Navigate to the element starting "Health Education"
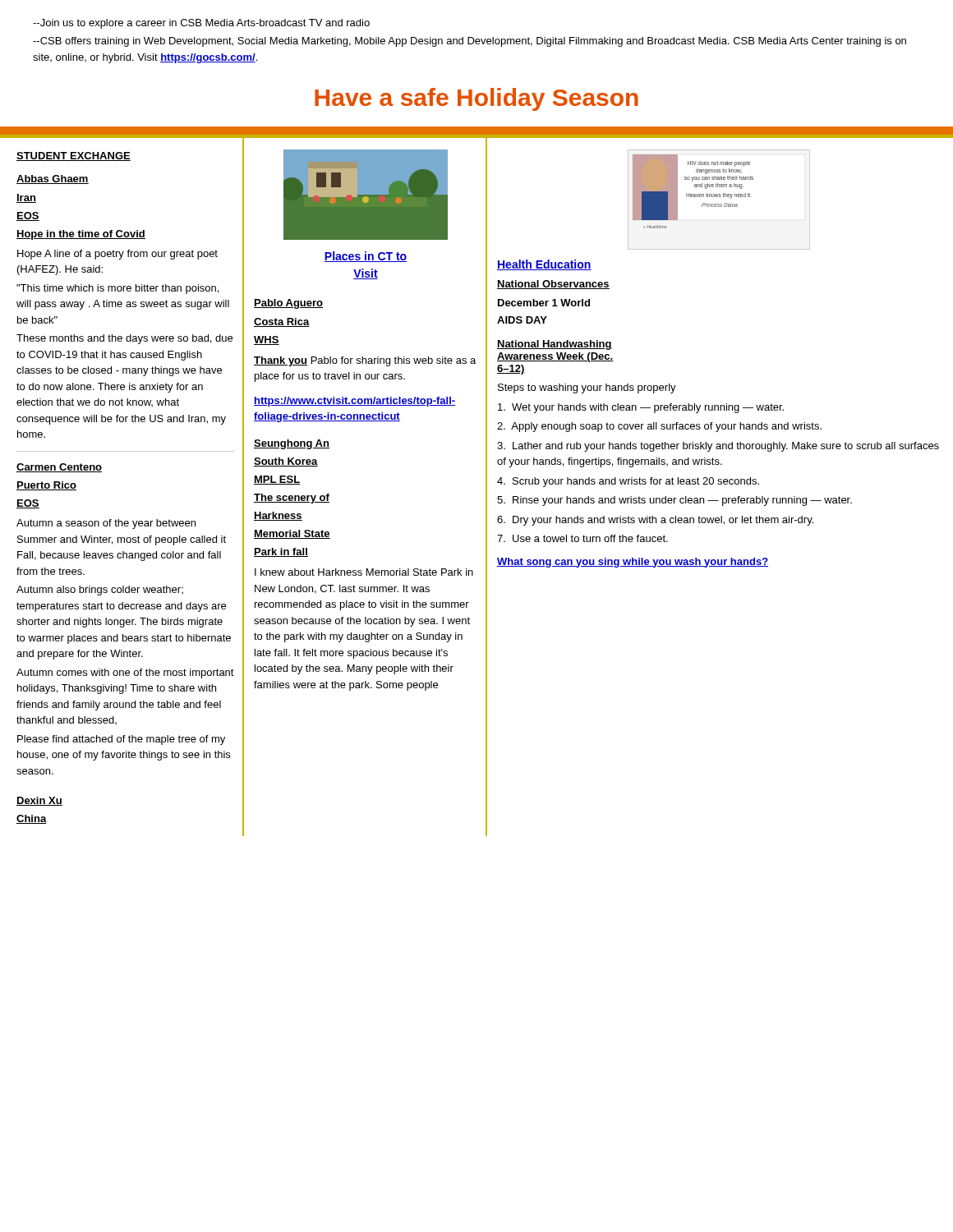This screenshot has width=953, height=1232. (x=544, y=265)
